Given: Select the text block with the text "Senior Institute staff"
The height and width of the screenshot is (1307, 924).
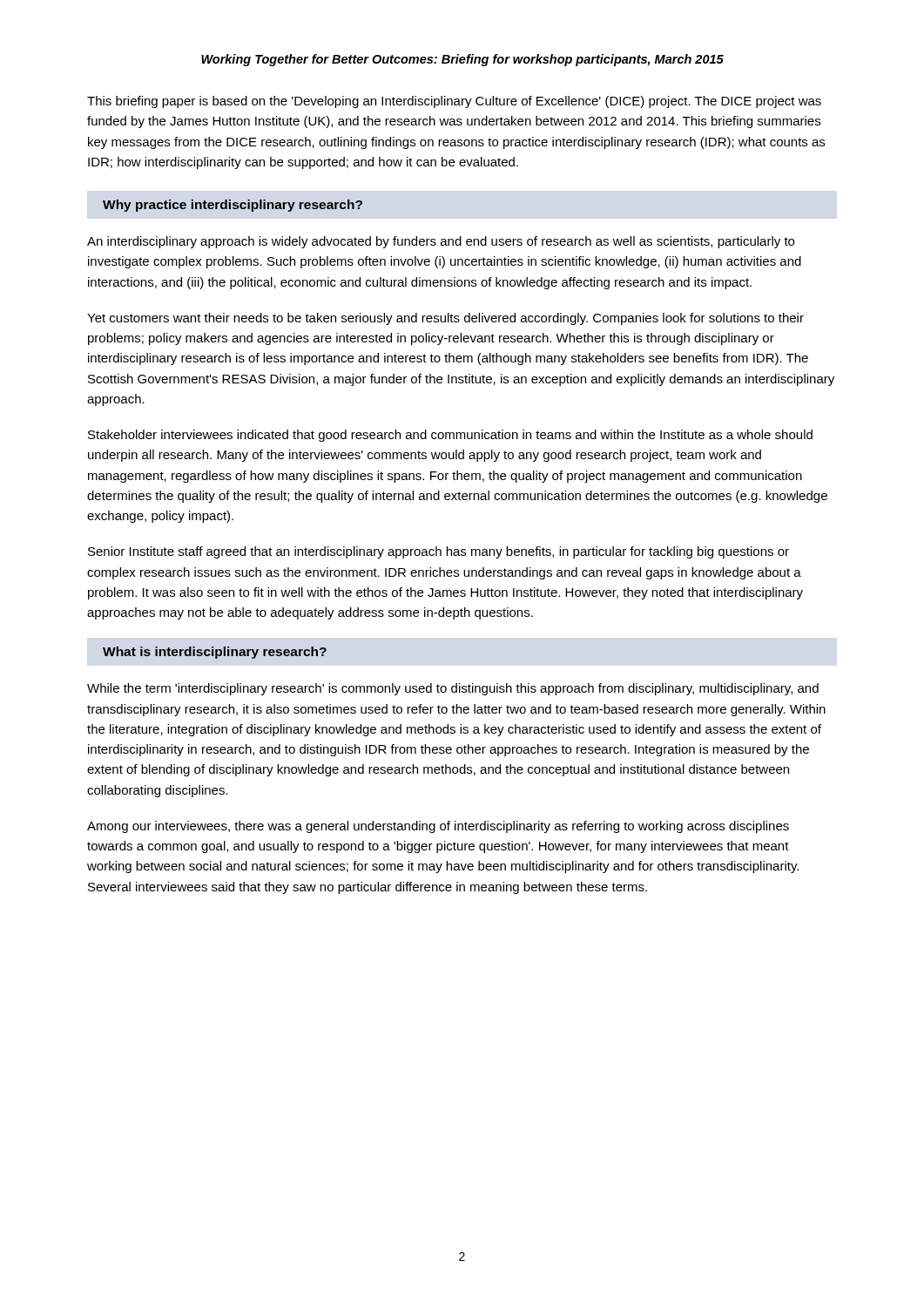Looking at the screenshot, I should click(x=445, y=582).
